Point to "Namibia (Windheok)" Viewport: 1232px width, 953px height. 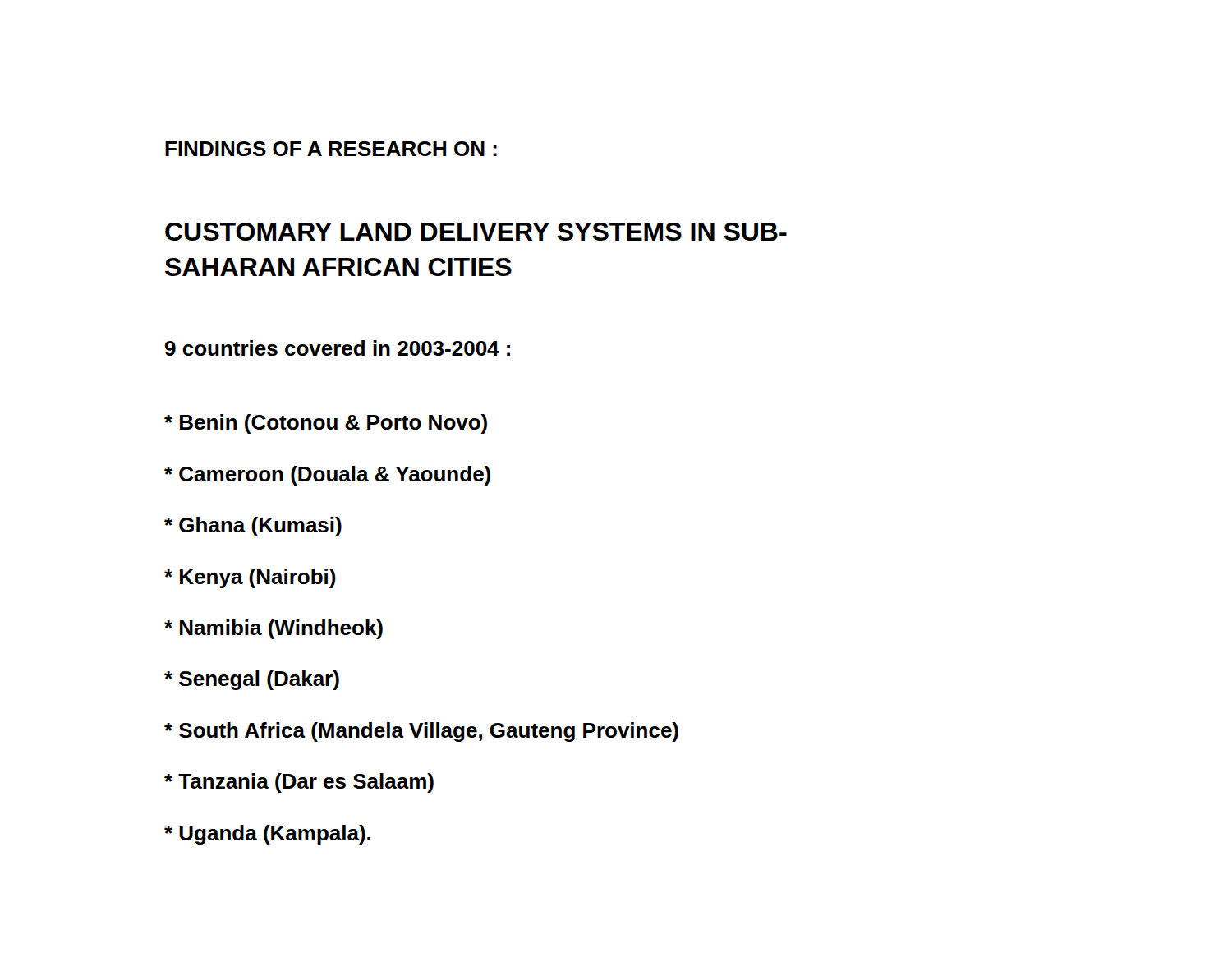pyautogui.click(x=274, y=629)
